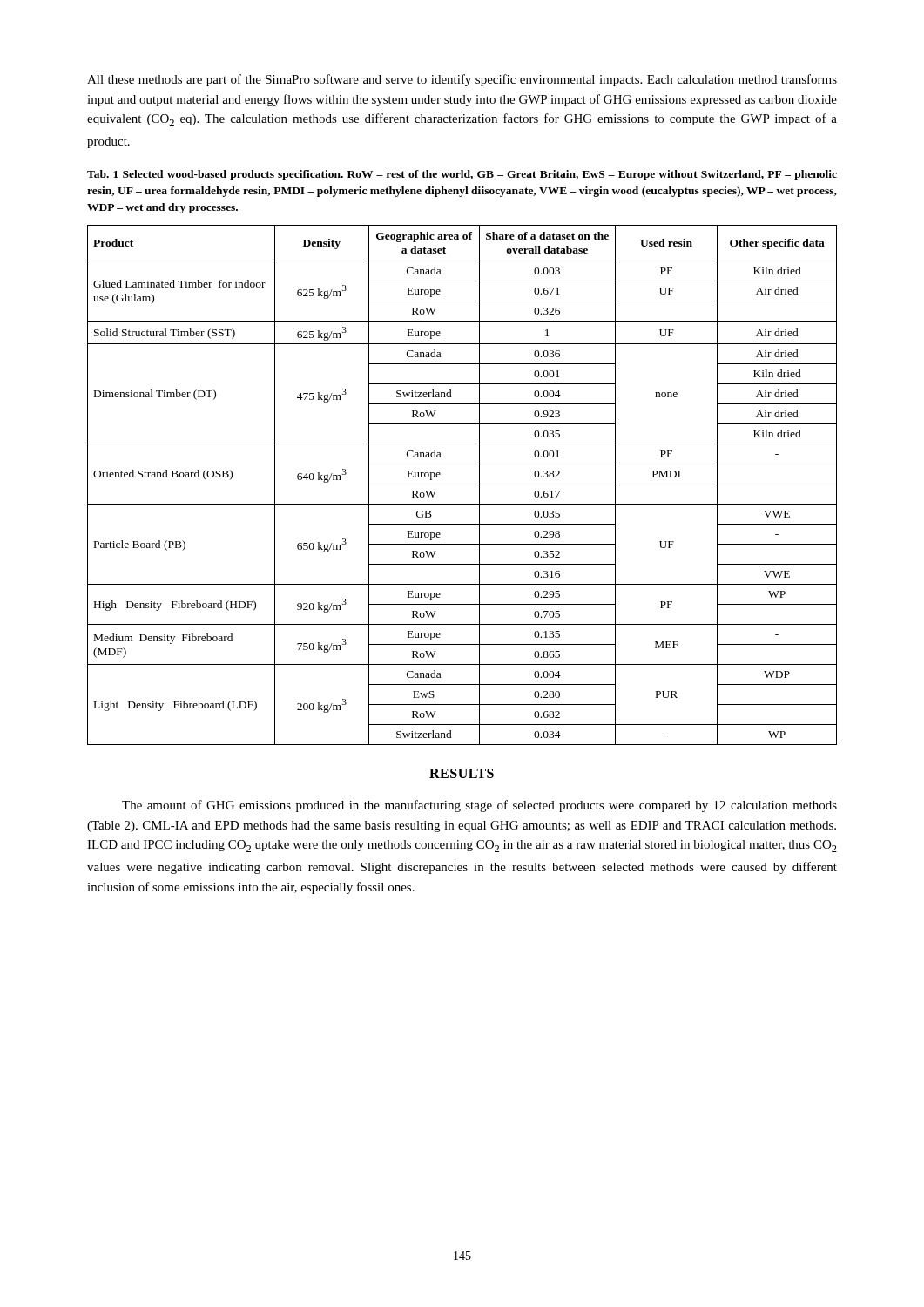Click on the table containing "475 kg/m 3"
The height and width of the screenshot is (1307, 924).
(x=462, y=485)
